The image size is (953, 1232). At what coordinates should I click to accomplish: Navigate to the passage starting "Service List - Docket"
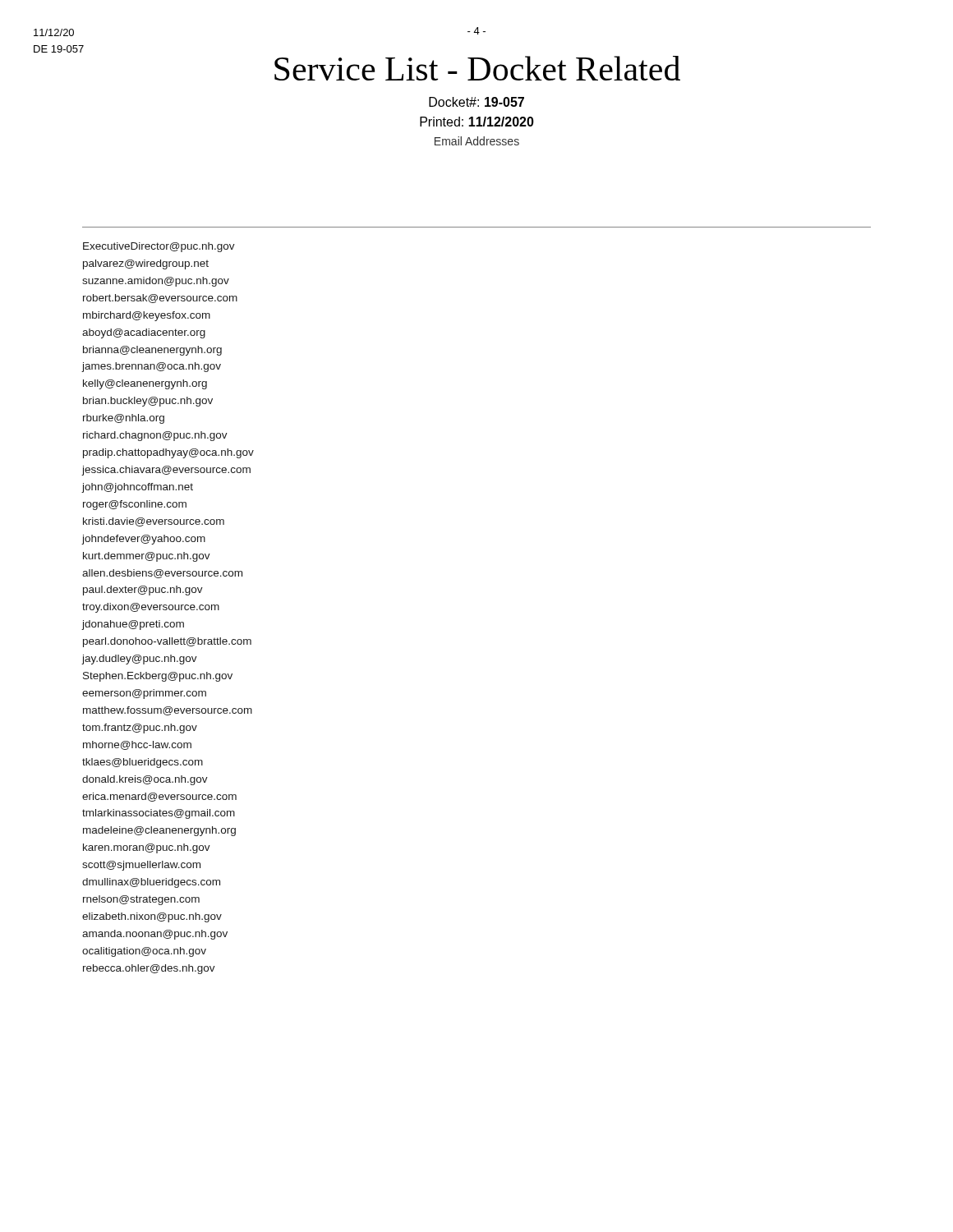point(476,99)
